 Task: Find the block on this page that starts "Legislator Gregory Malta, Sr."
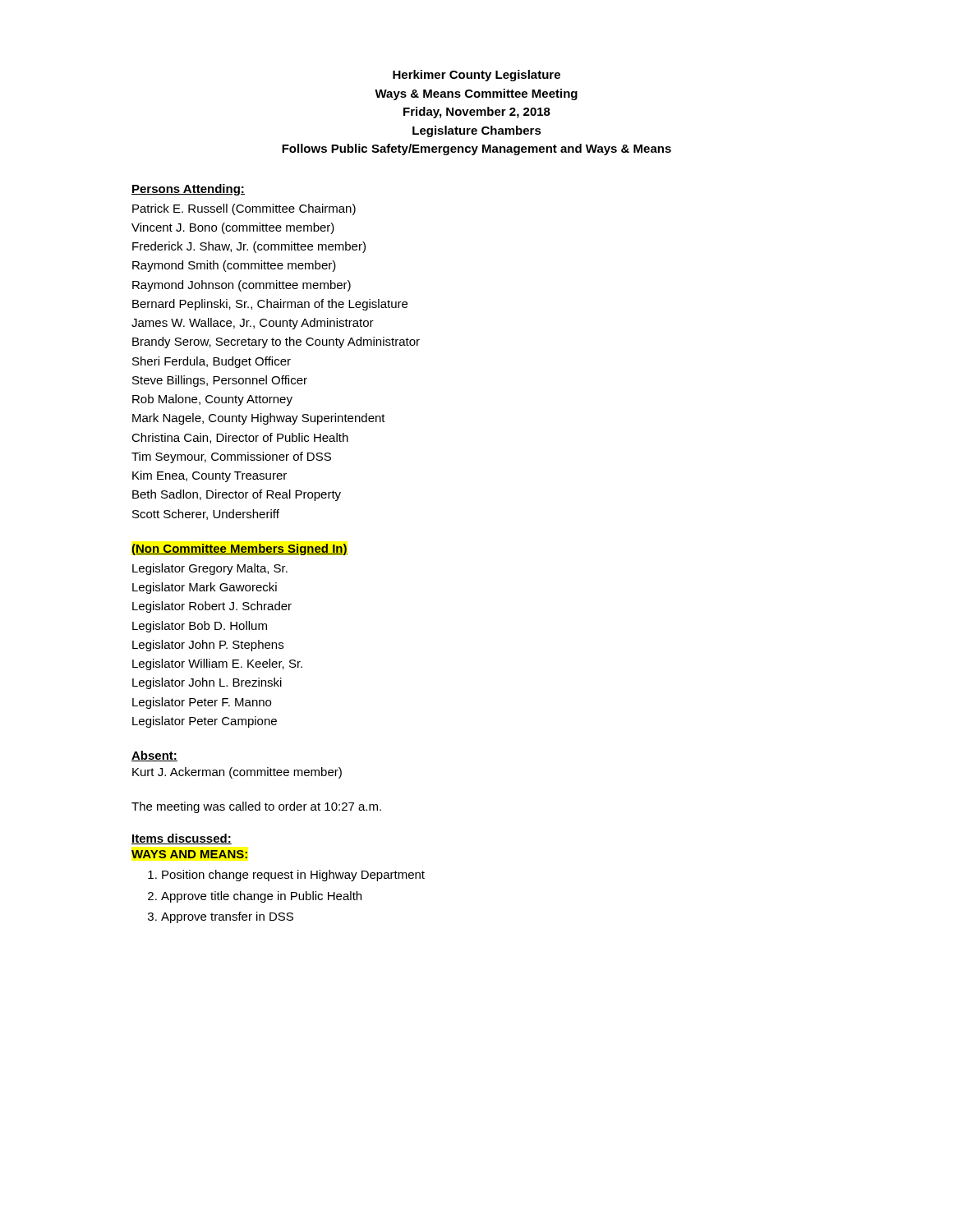tap(210, 569)
